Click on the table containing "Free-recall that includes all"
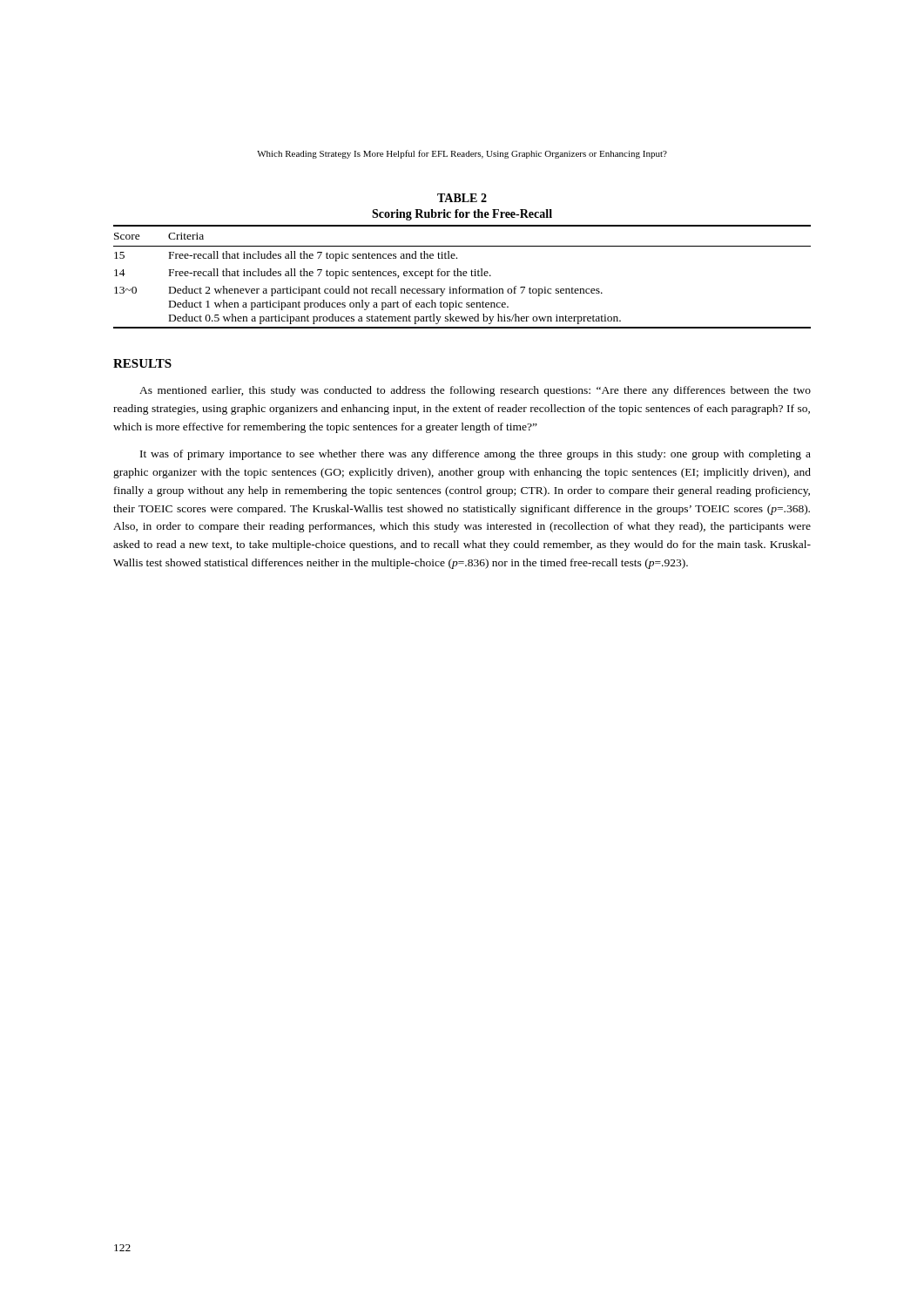The height and width of the screenshot is (1307, 924). tap(462, 277)
